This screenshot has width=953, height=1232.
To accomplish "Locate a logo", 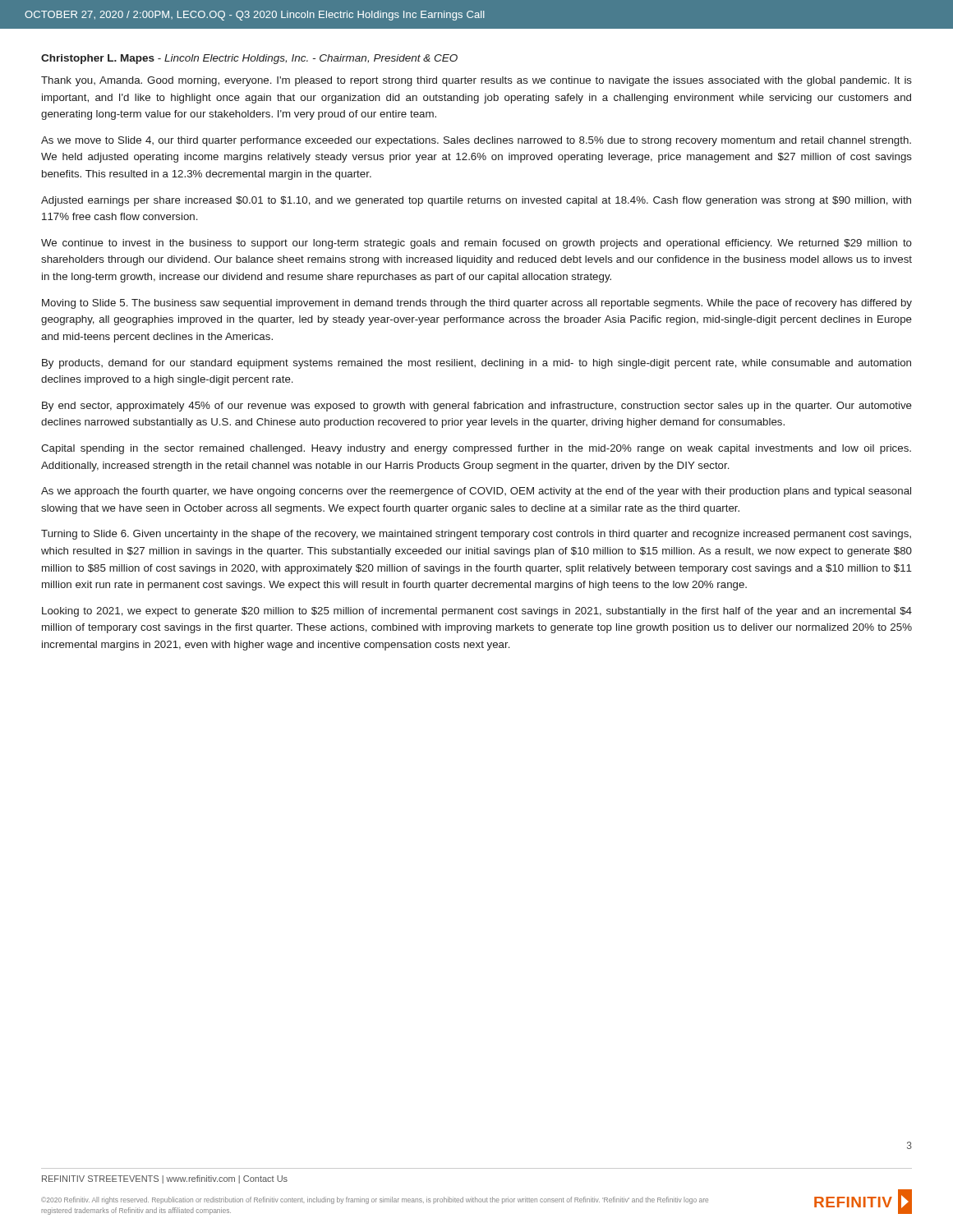I will tap(863, 1202).
